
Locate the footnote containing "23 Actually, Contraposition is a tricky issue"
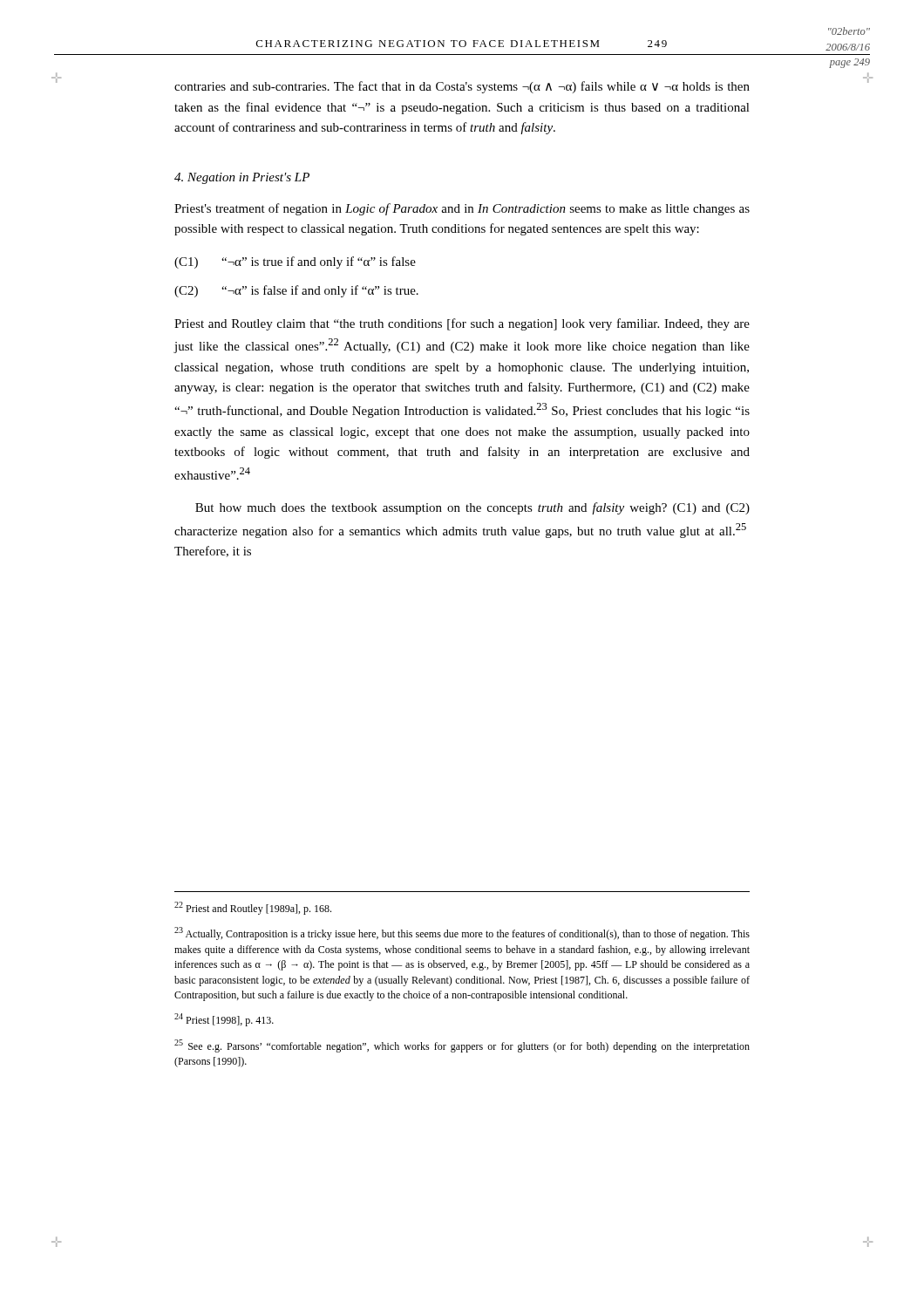[462, 963]
